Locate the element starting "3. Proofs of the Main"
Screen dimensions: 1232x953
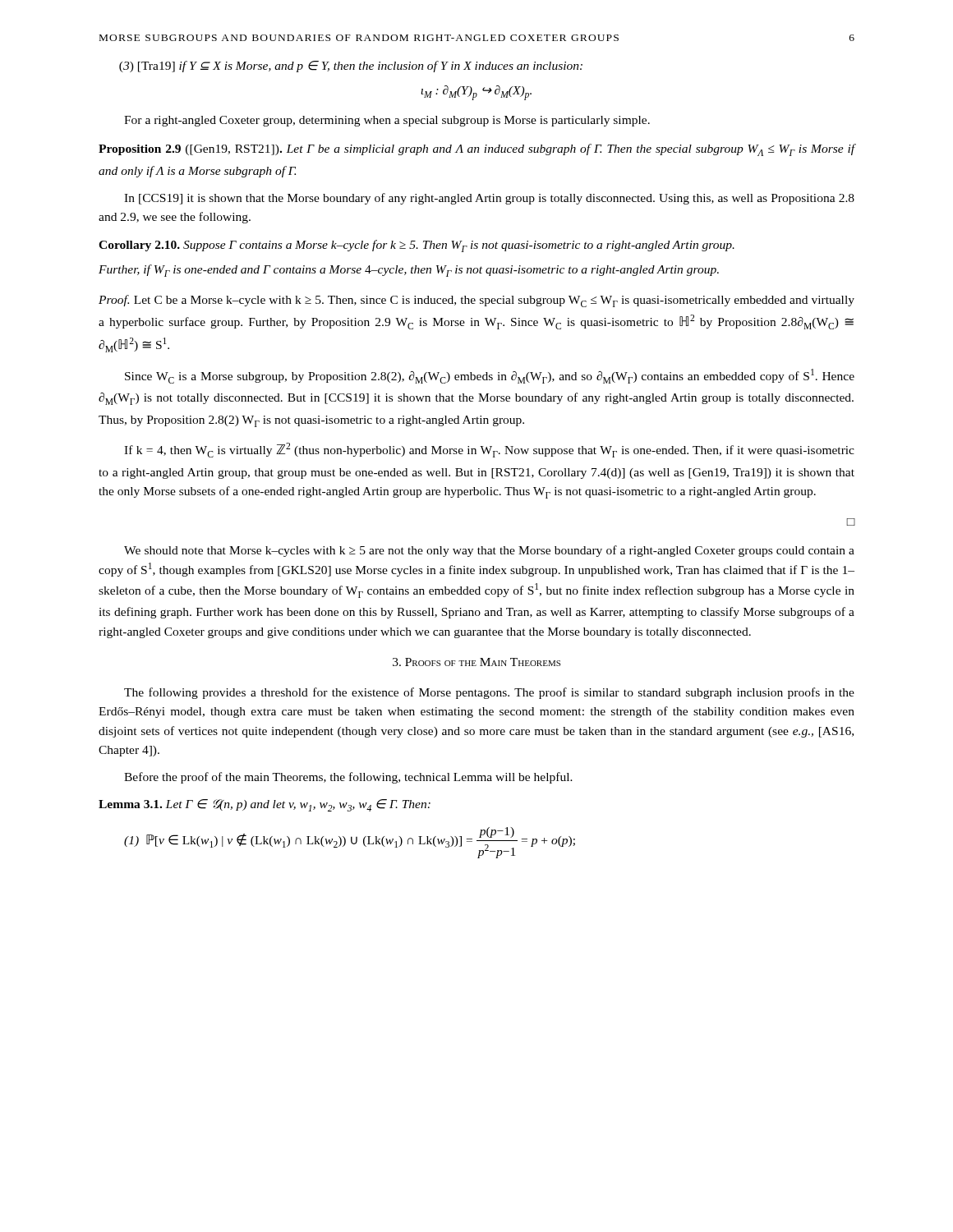[x=476, y=661]
